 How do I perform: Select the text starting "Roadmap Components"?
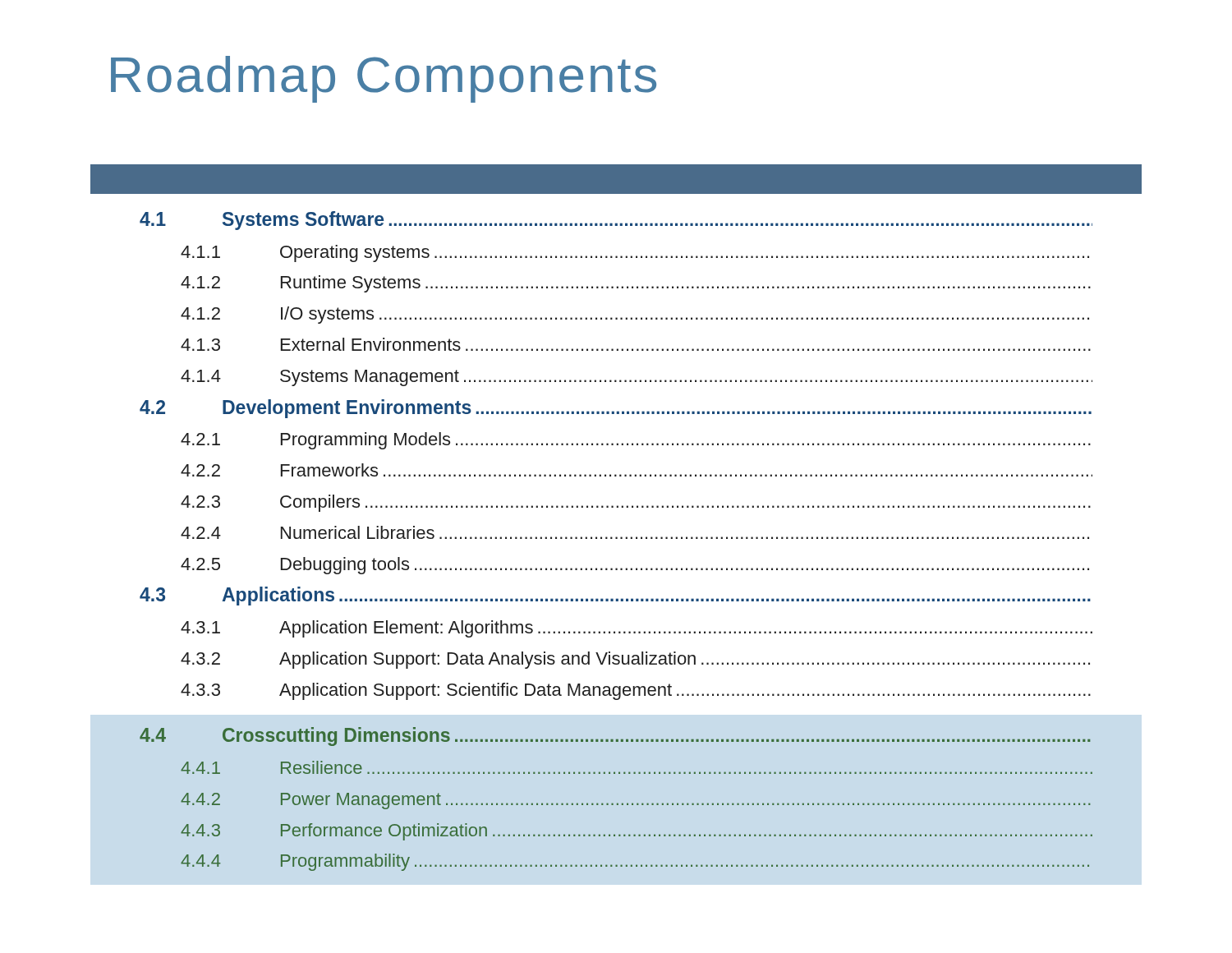coord(383,74)
